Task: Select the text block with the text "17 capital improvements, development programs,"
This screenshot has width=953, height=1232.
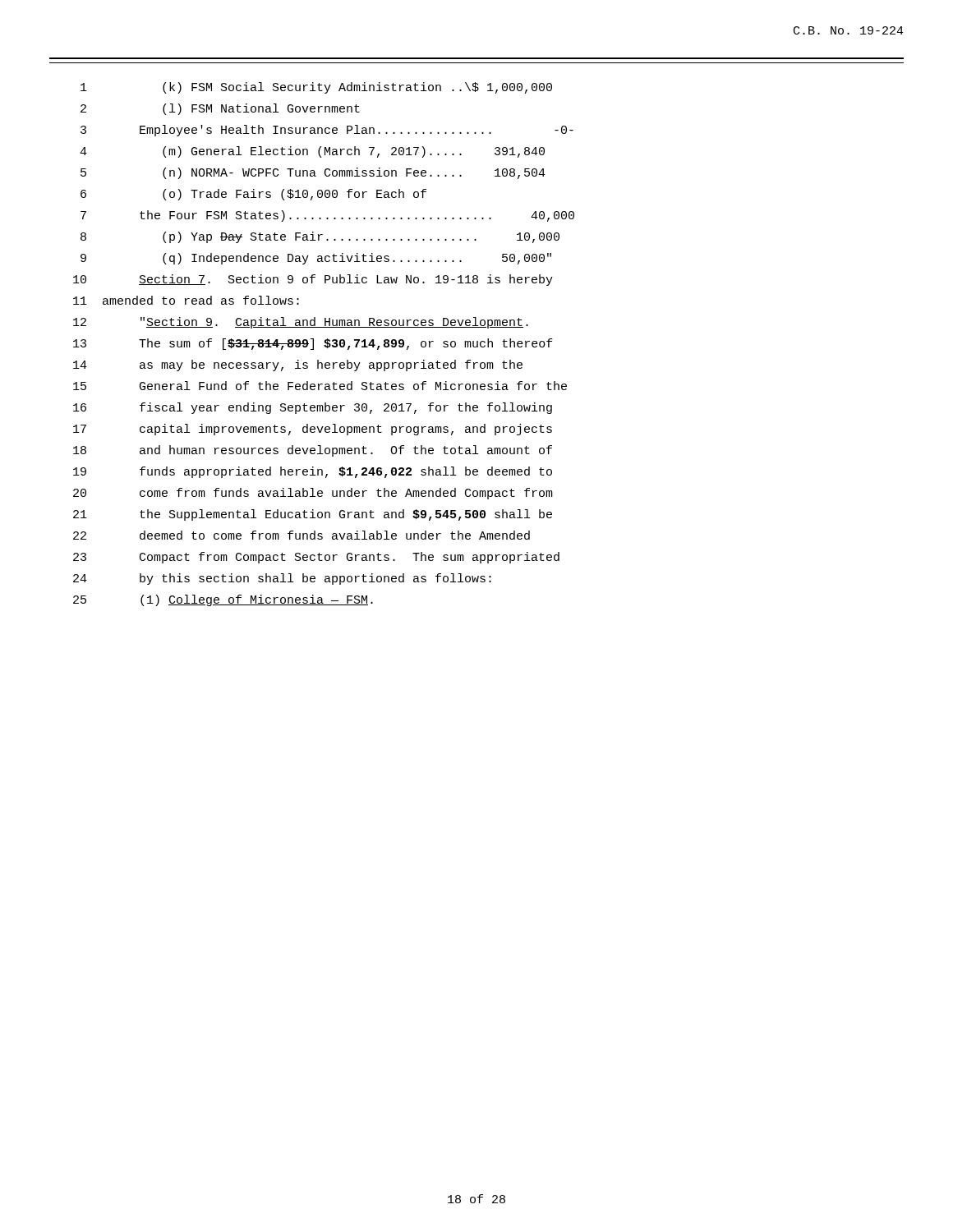Action: (476, 430)
